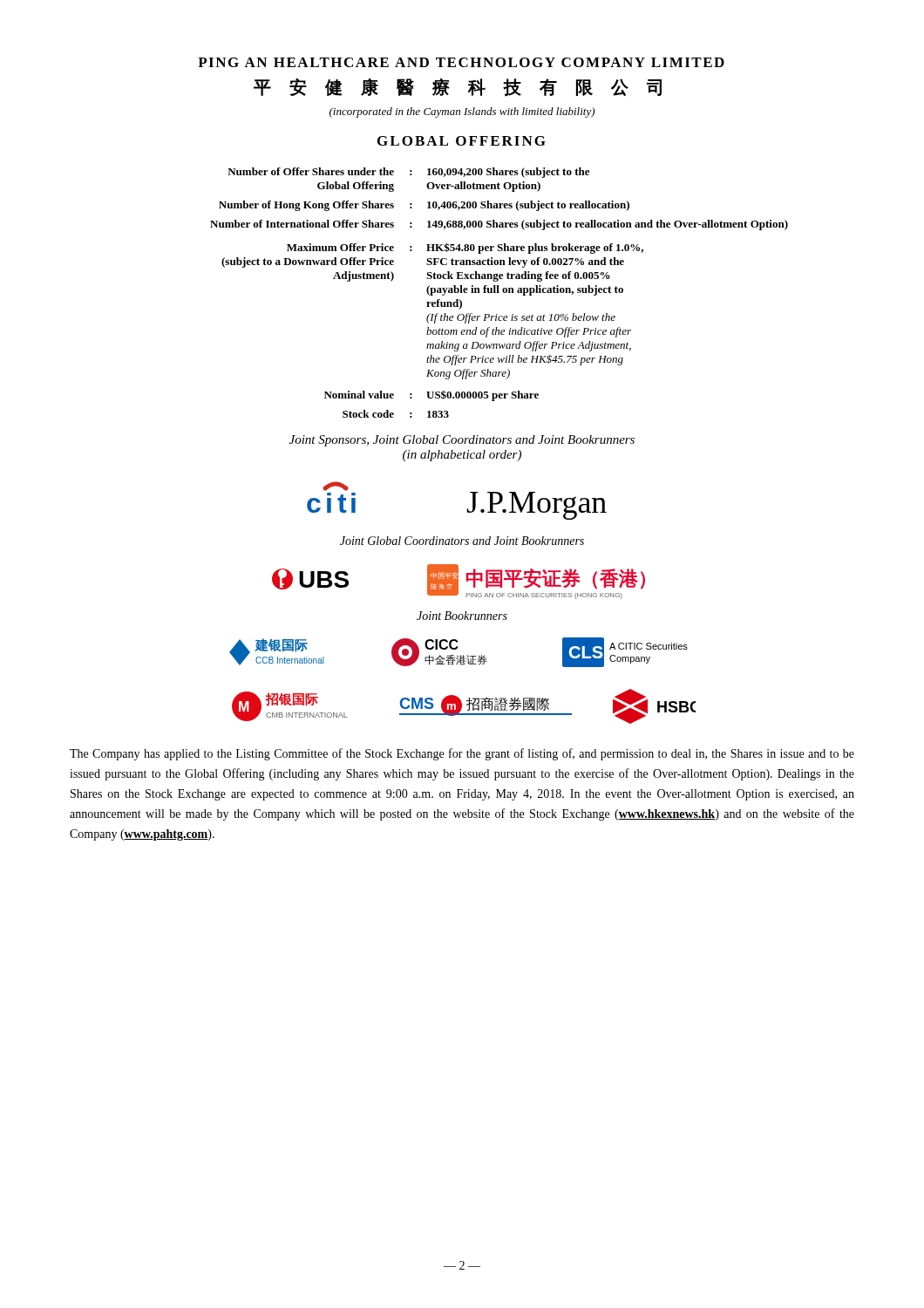Select the table that reads "Maximum Offer Price (subject"
Screen dimensions: 1308x924
click(462, 293)
